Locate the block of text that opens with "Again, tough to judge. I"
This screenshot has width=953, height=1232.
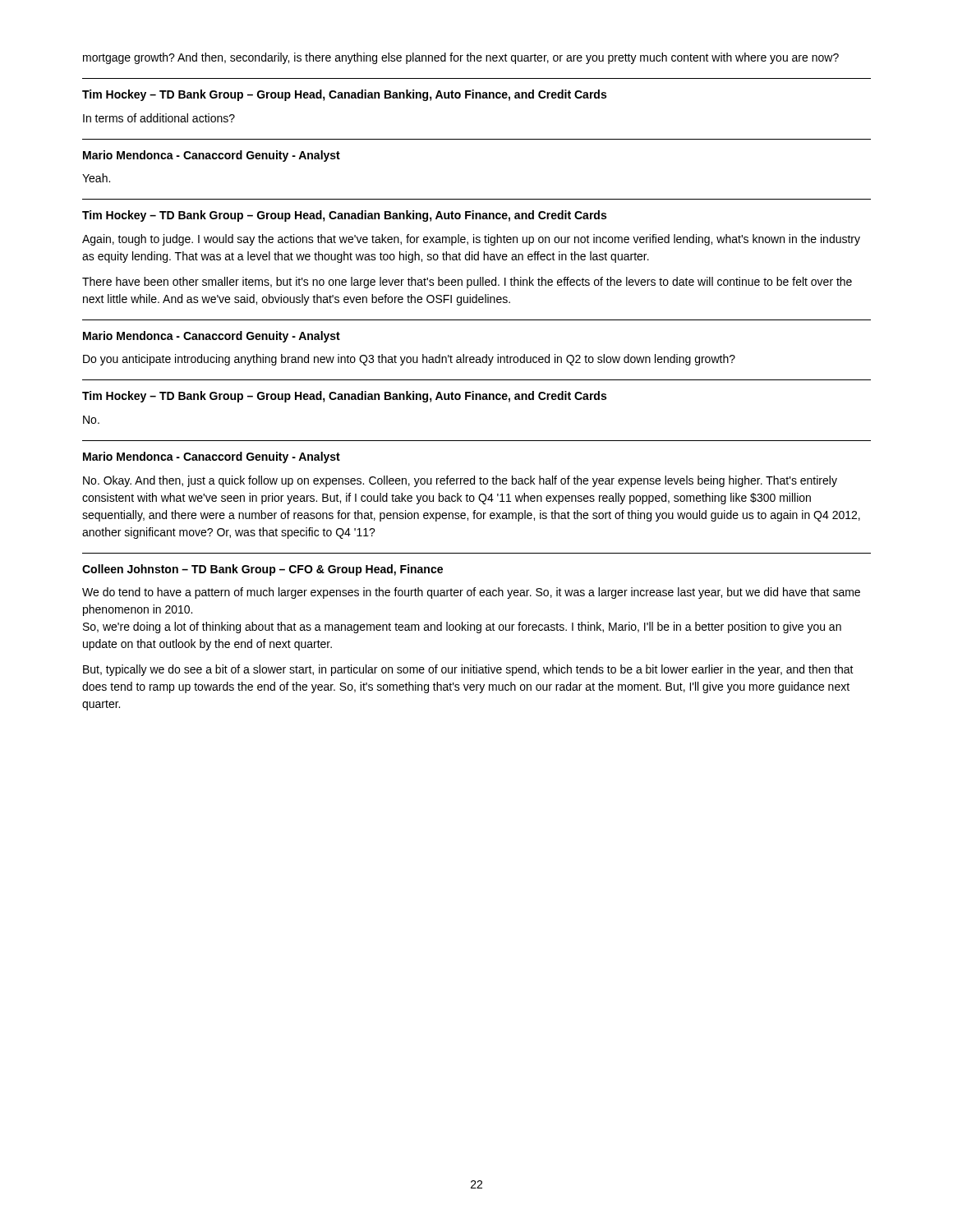pyautogui.click(x=471, y=247)
